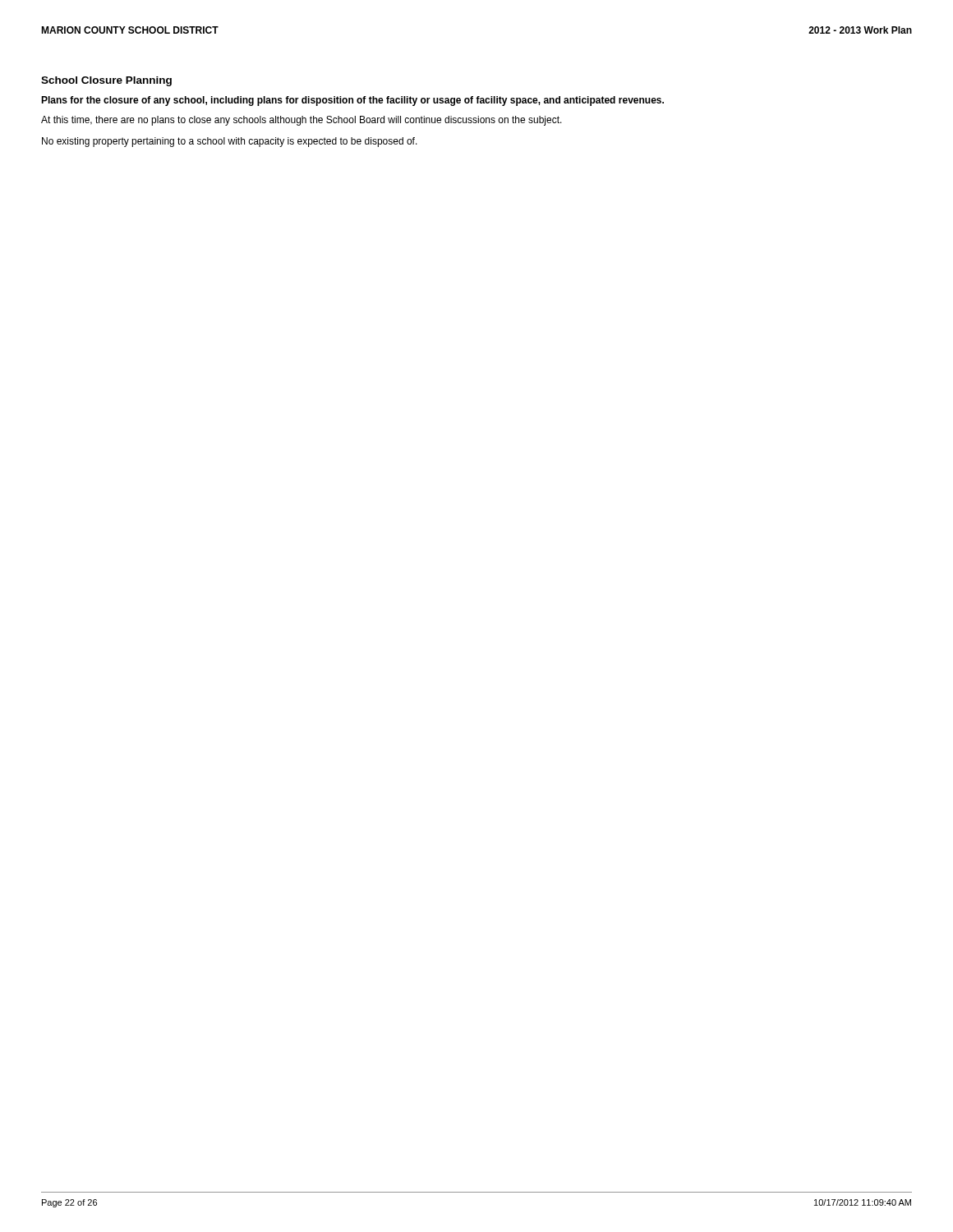Select the text block that reads "At this time, there are no plans"
This screenshot has height=1232, width=953.
point(302,120)
